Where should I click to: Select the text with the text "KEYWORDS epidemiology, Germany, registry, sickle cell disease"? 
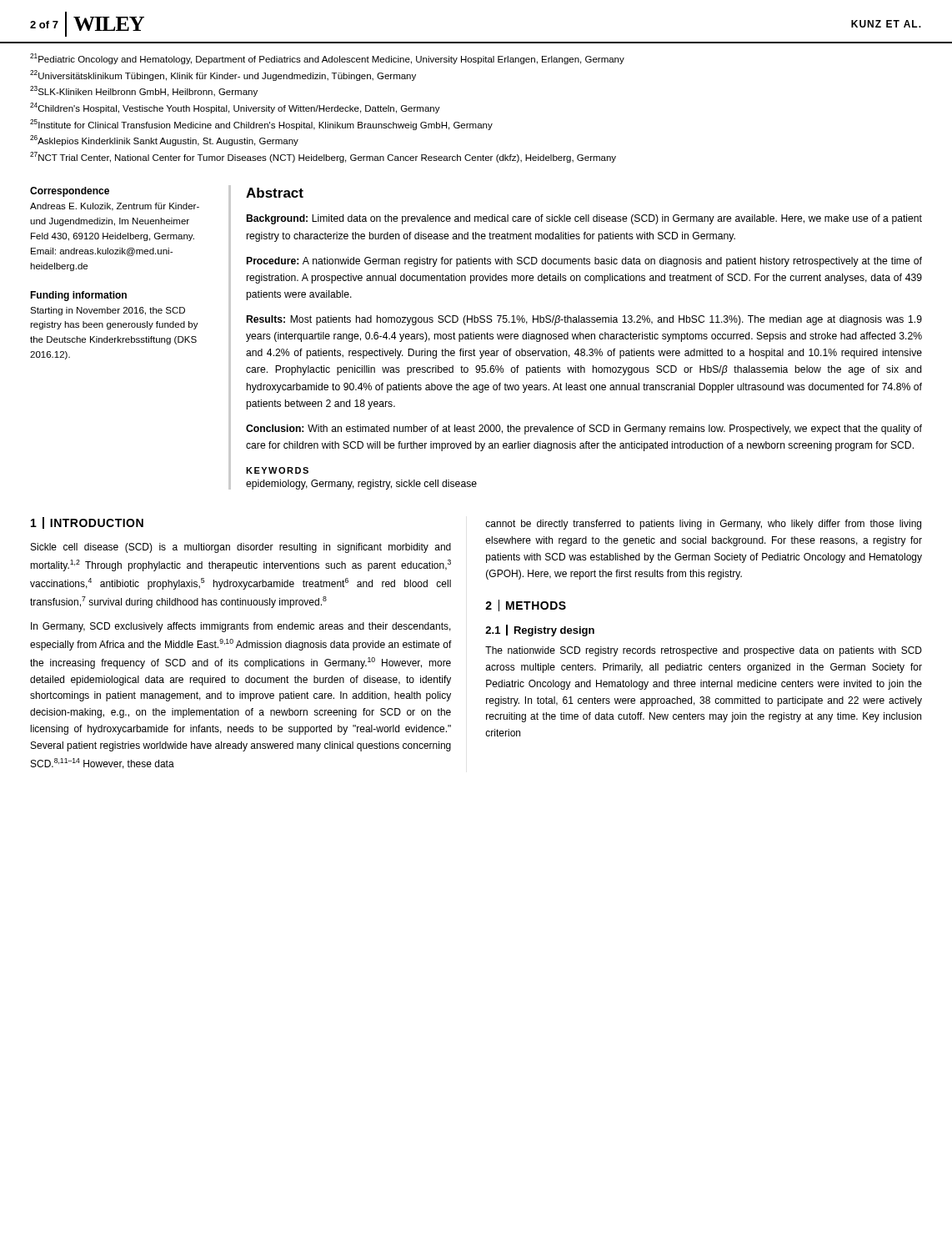[x=277, y=470]
